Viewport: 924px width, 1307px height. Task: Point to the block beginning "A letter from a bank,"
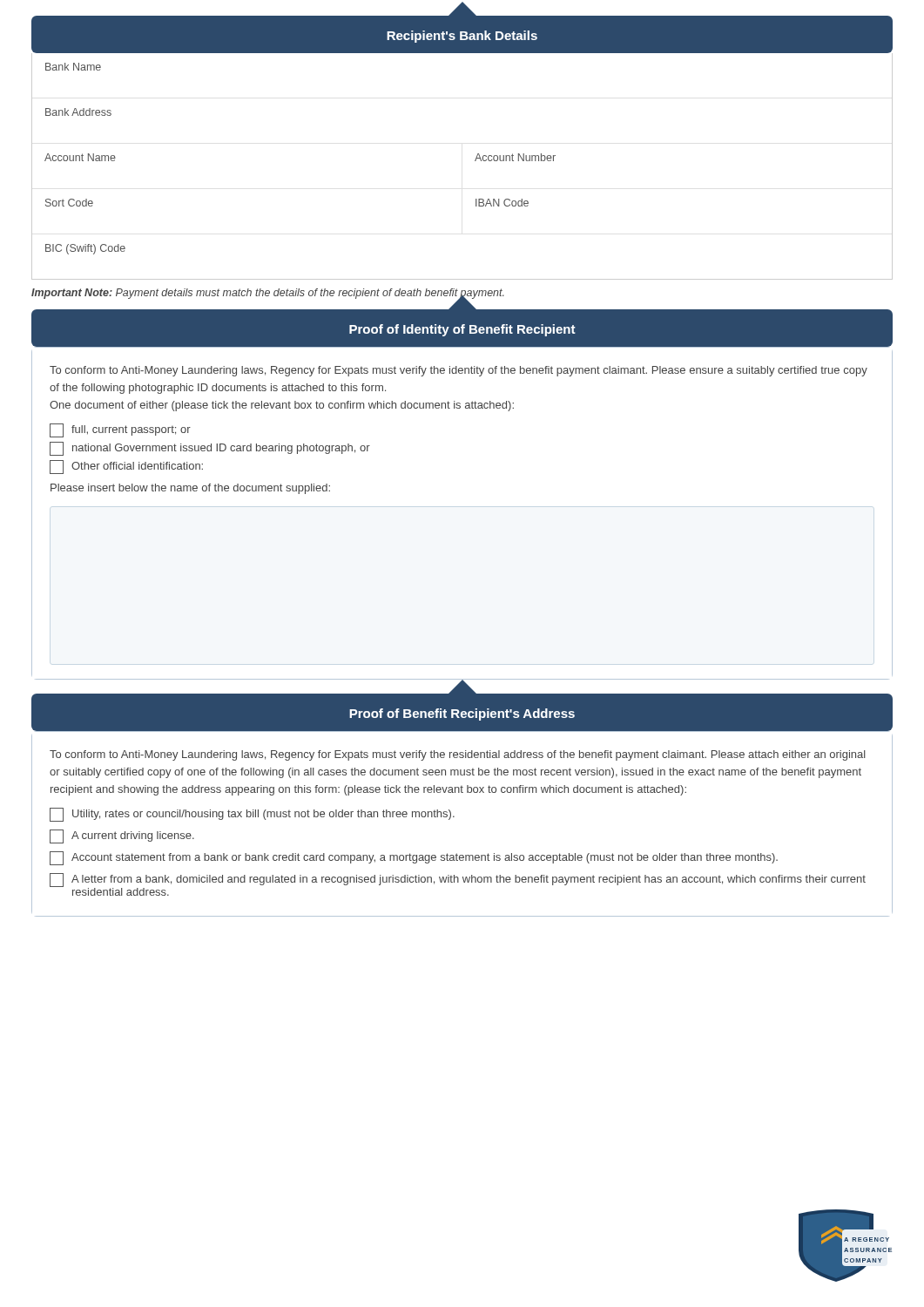coord(462,885)
